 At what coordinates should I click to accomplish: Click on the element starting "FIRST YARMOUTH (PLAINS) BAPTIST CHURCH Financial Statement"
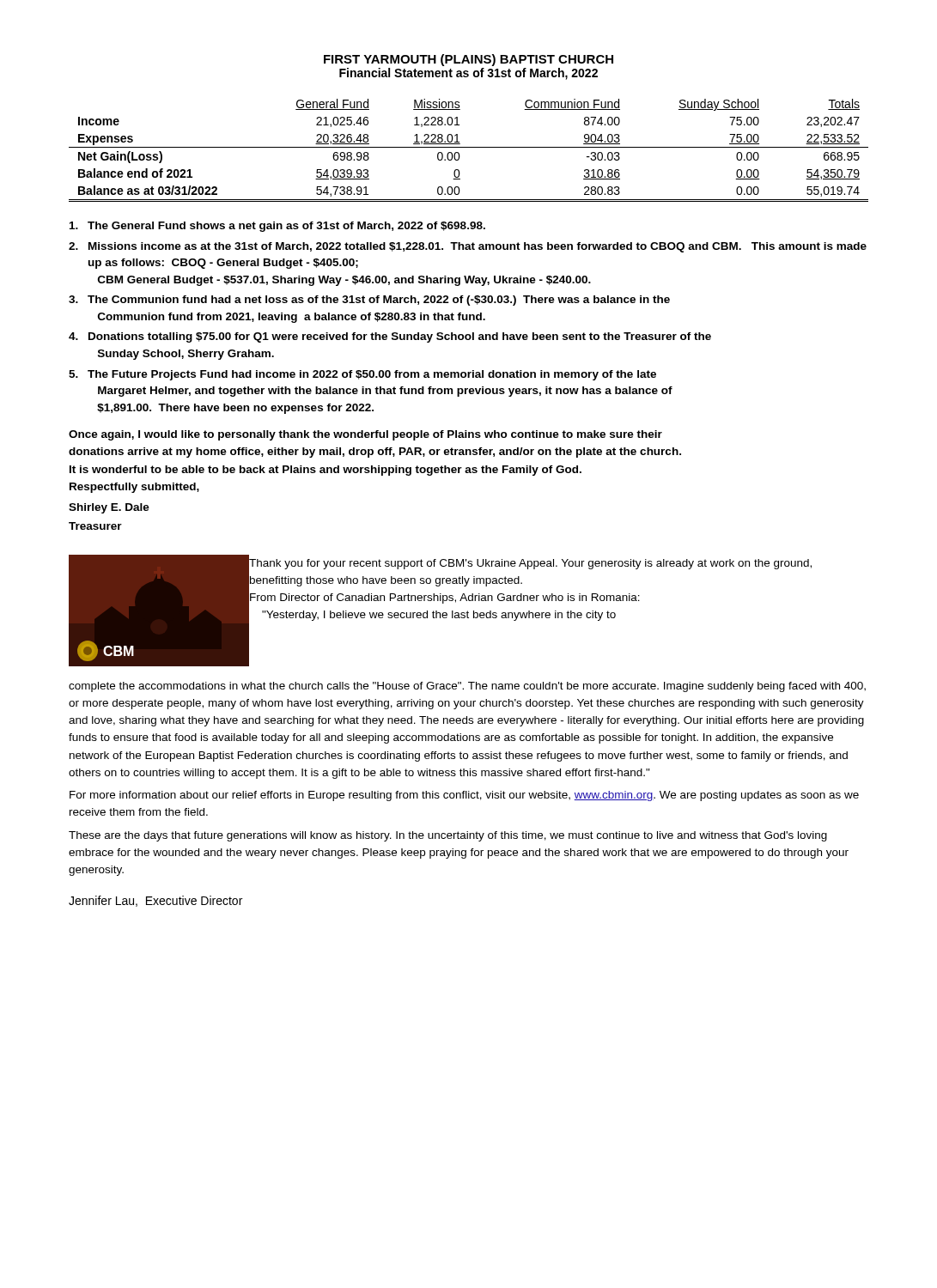468,66
